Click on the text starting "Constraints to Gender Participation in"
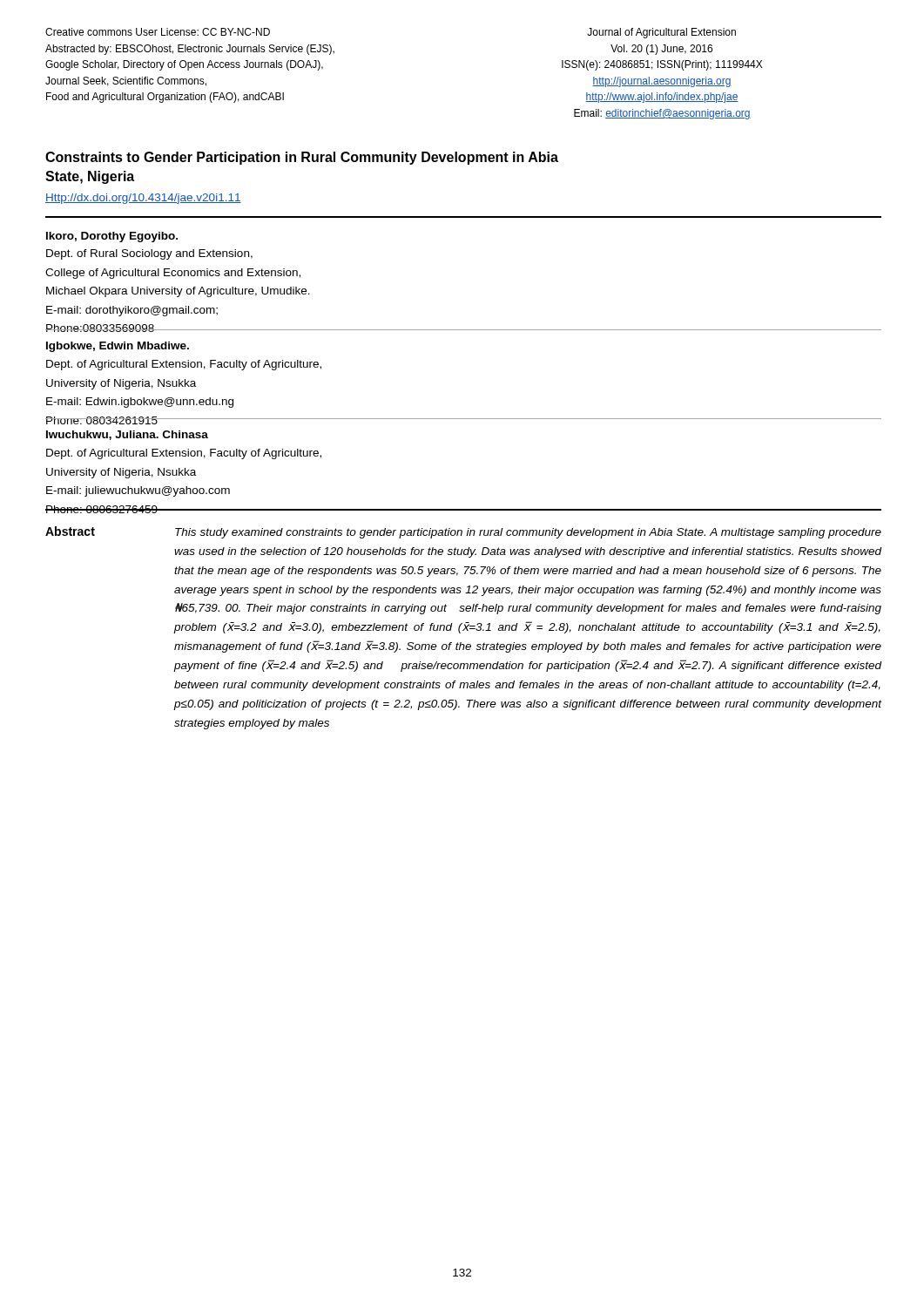 302,158
